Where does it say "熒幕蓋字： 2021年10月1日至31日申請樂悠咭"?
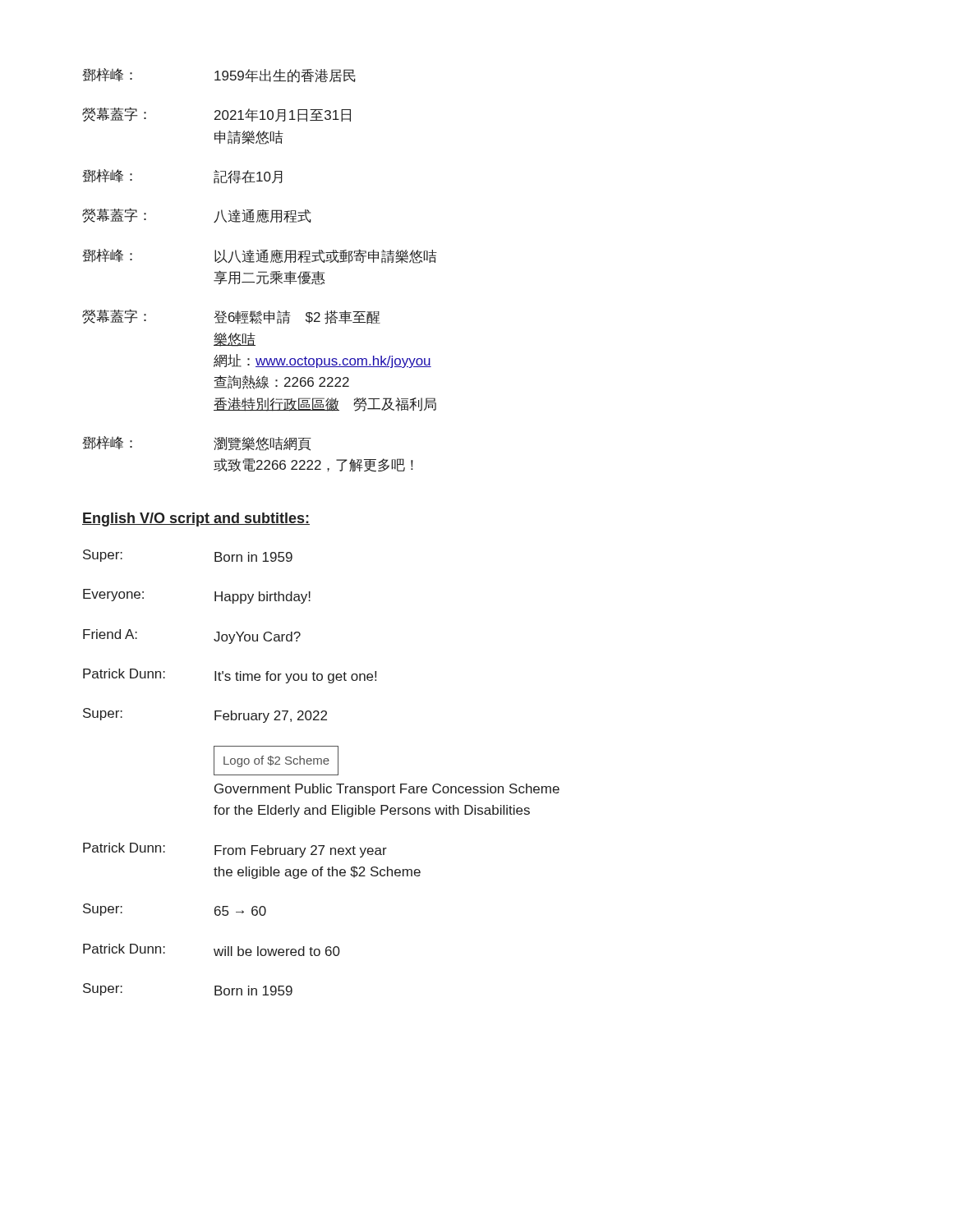Image resolution: width=953 pixels, height=1232 pixels. pyautogui.click(x=218, y=127)
